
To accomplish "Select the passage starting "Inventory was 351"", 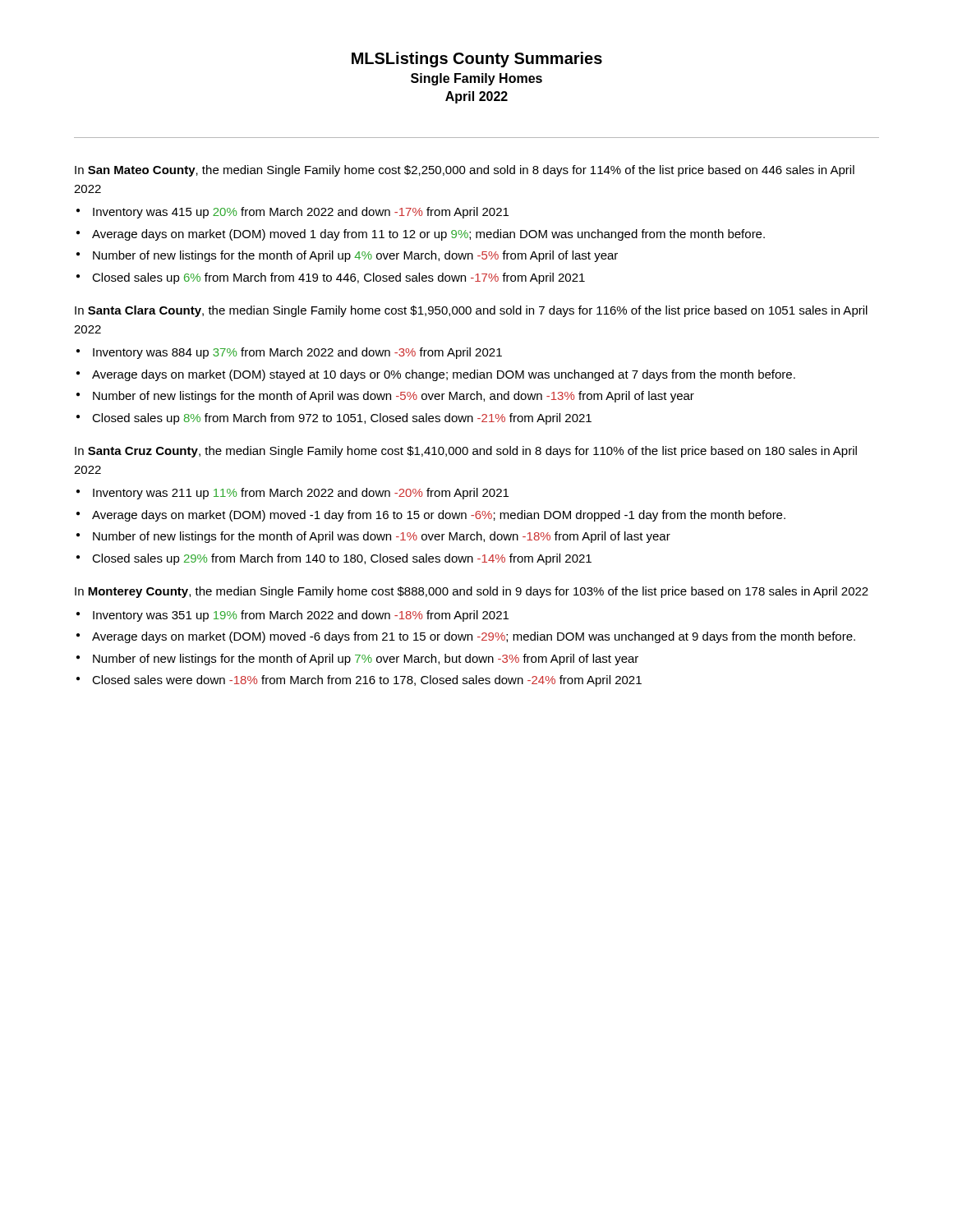I will (301, 614).
